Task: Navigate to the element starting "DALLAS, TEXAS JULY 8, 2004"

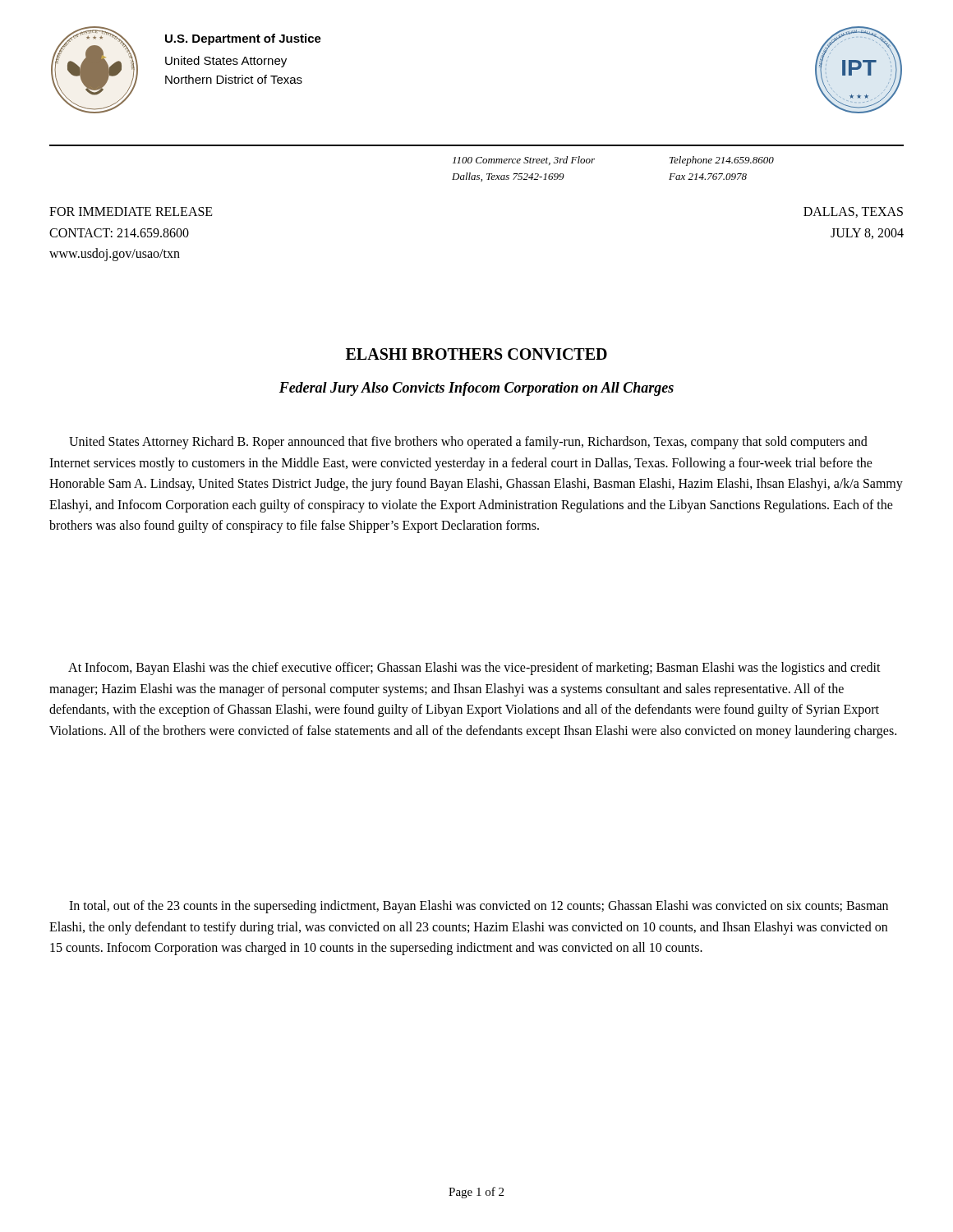Action: pyautogui.click(x=853, y=222)
